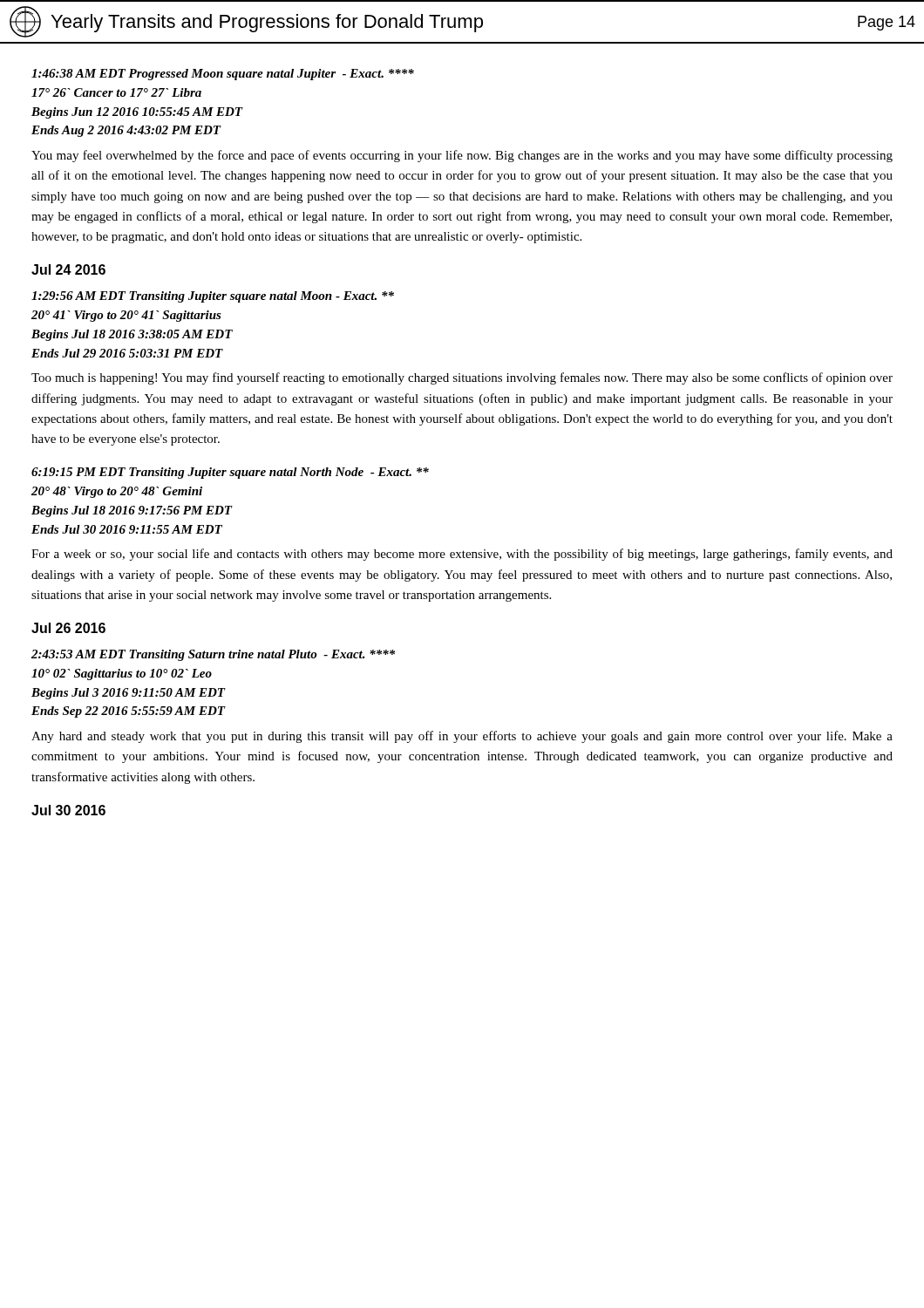Point to the region starting "You may feel"
Image resolution: width=924 pixels, height=1308 pixels.
[462, 196]
